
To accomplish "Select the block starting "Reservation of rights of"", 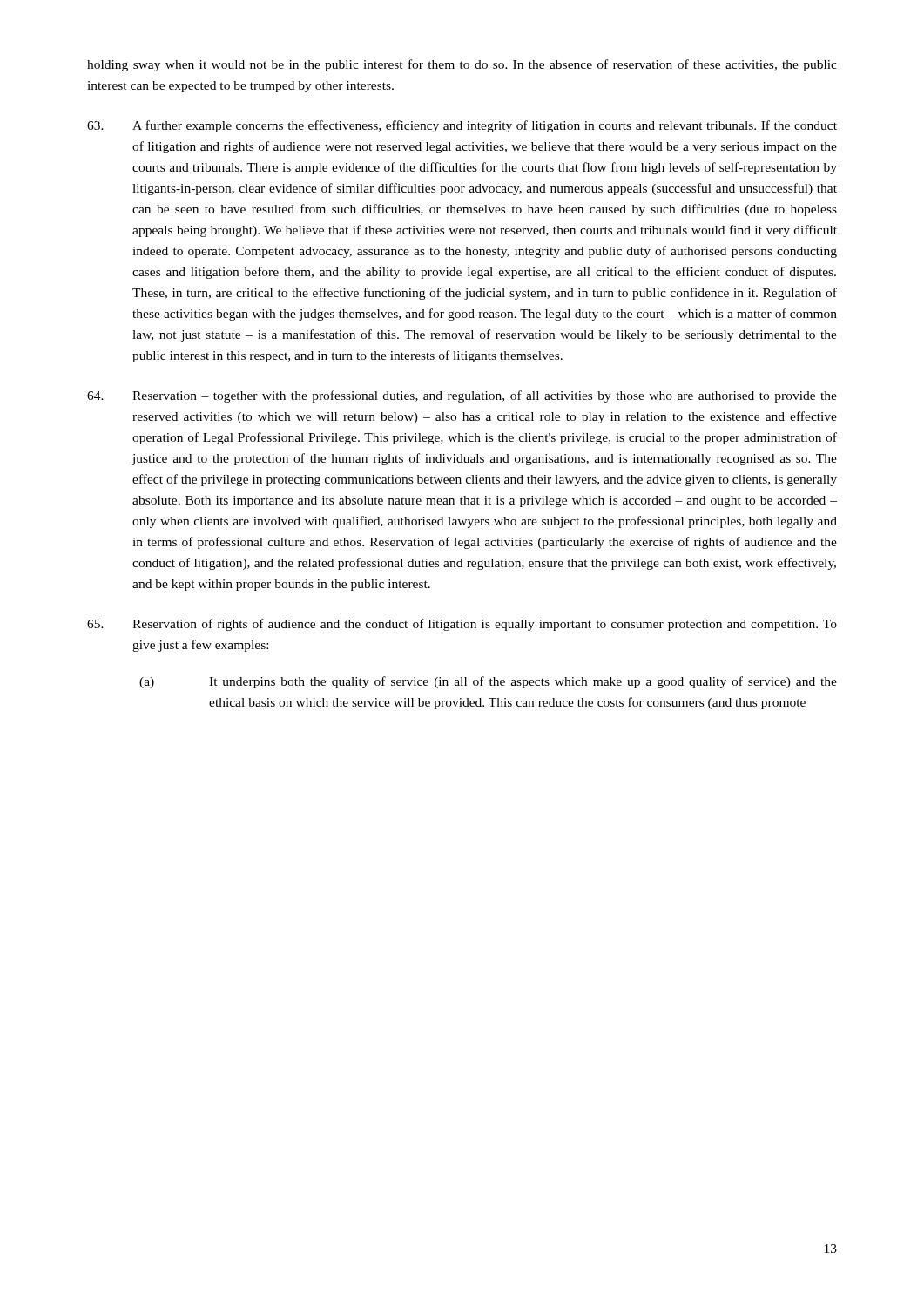I will tap(462, 635).
